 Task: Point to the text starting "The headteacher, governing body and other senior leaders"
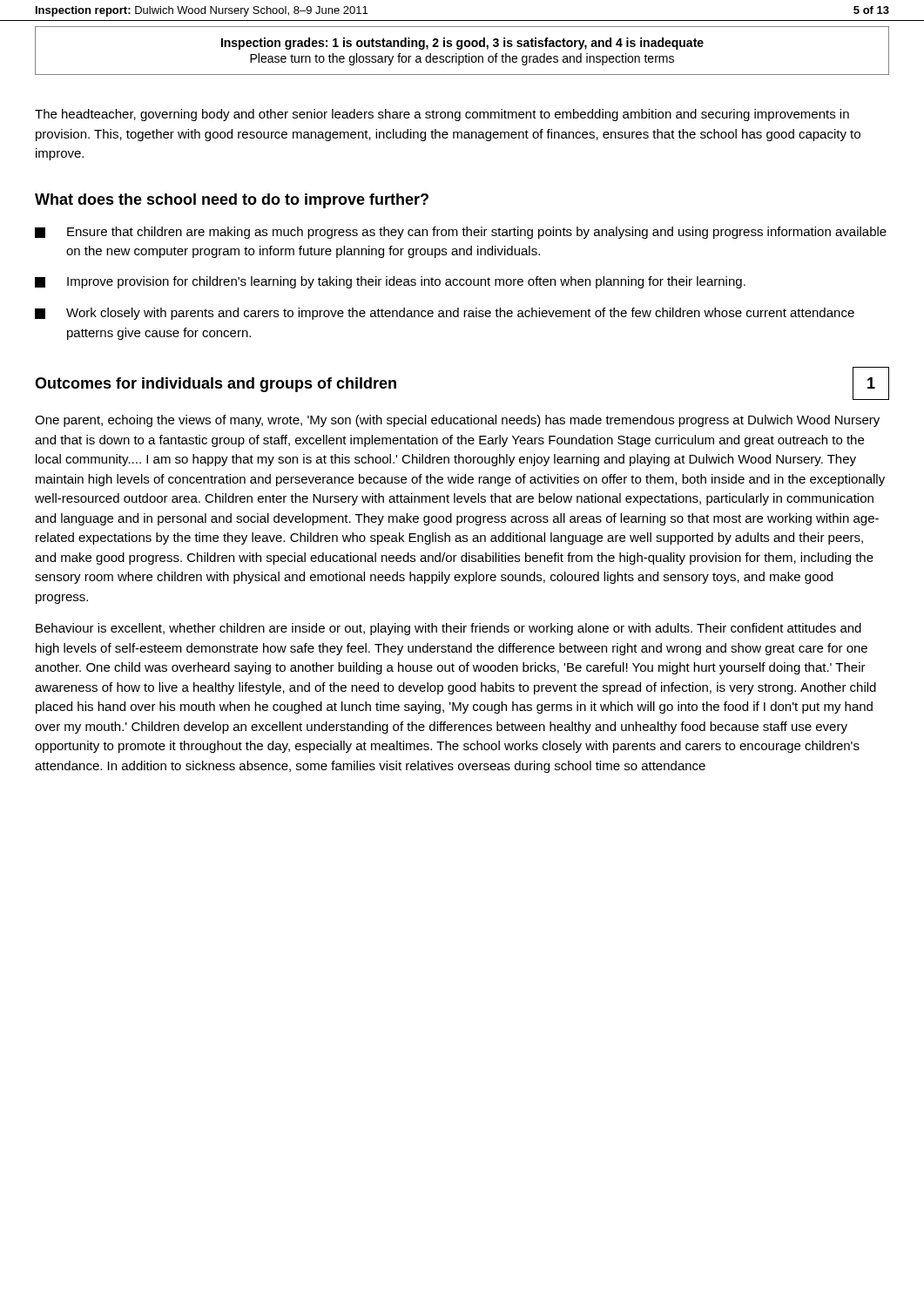click(x=448, y=133)
